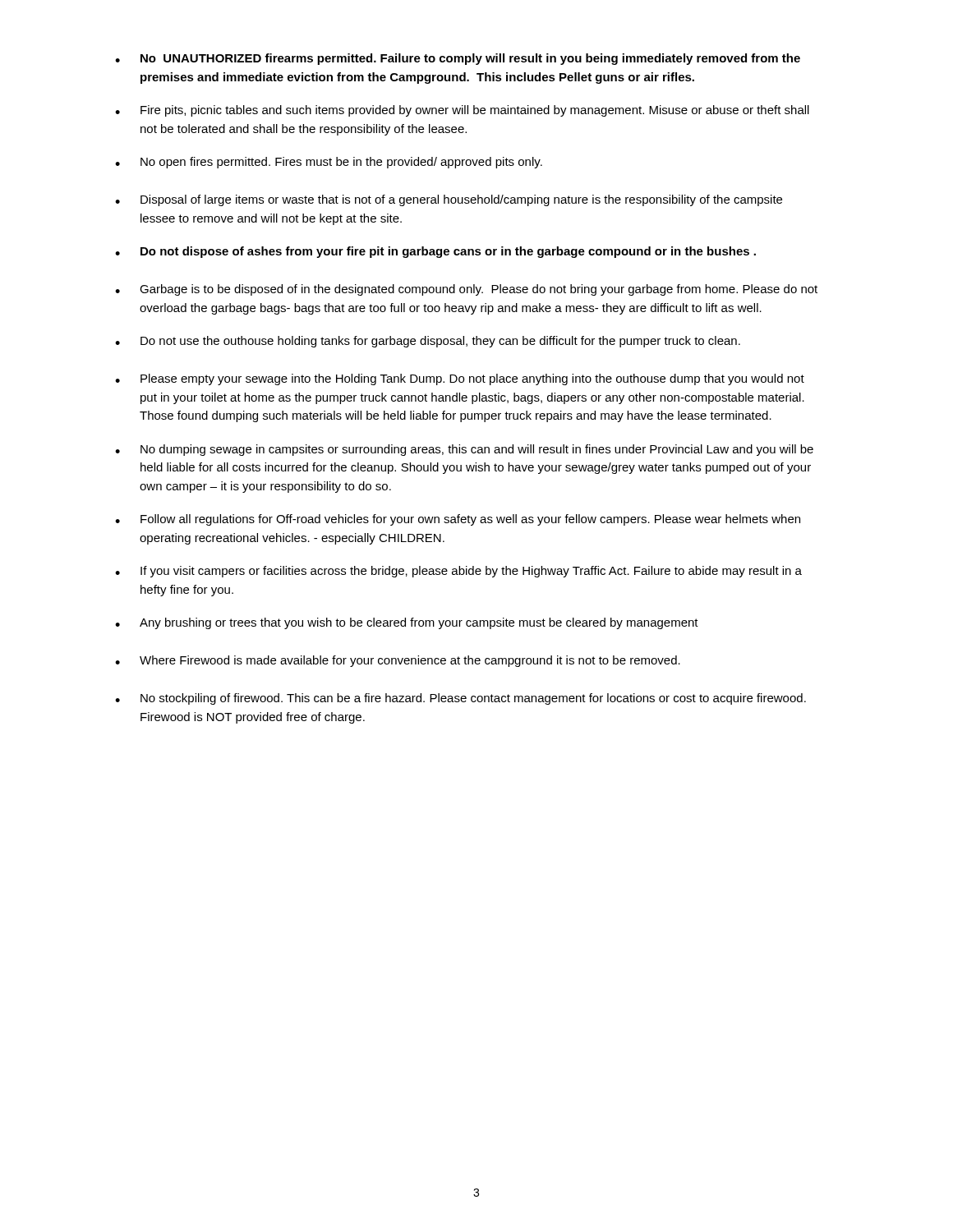953x1232 pixels.
Task: Click the passage that begins "• Garbage is to be disposed of"
Action: click(x=468, y=299)
